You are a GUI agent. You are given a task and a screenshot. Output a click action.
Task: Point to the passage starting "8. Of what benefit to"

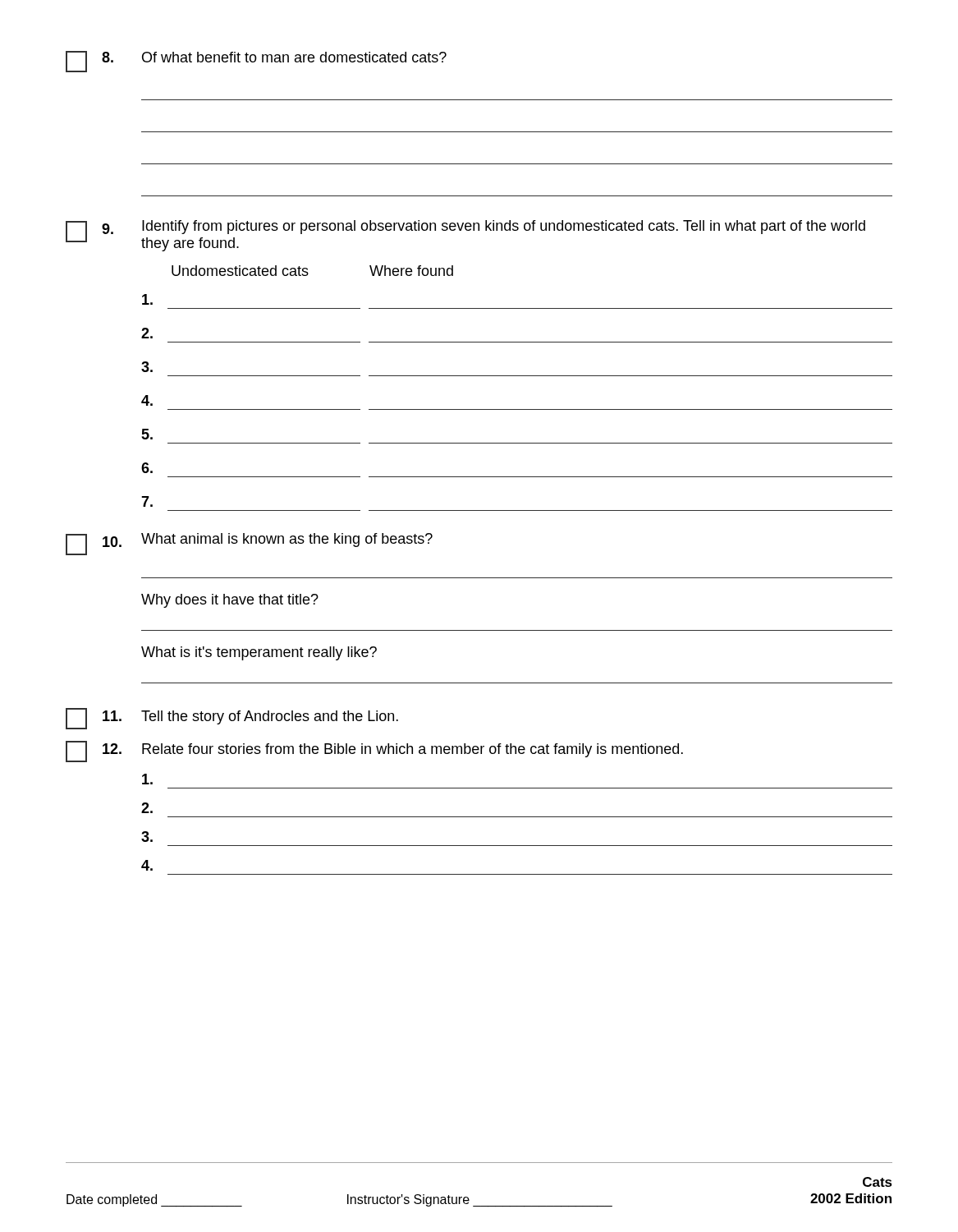(479, 129)
